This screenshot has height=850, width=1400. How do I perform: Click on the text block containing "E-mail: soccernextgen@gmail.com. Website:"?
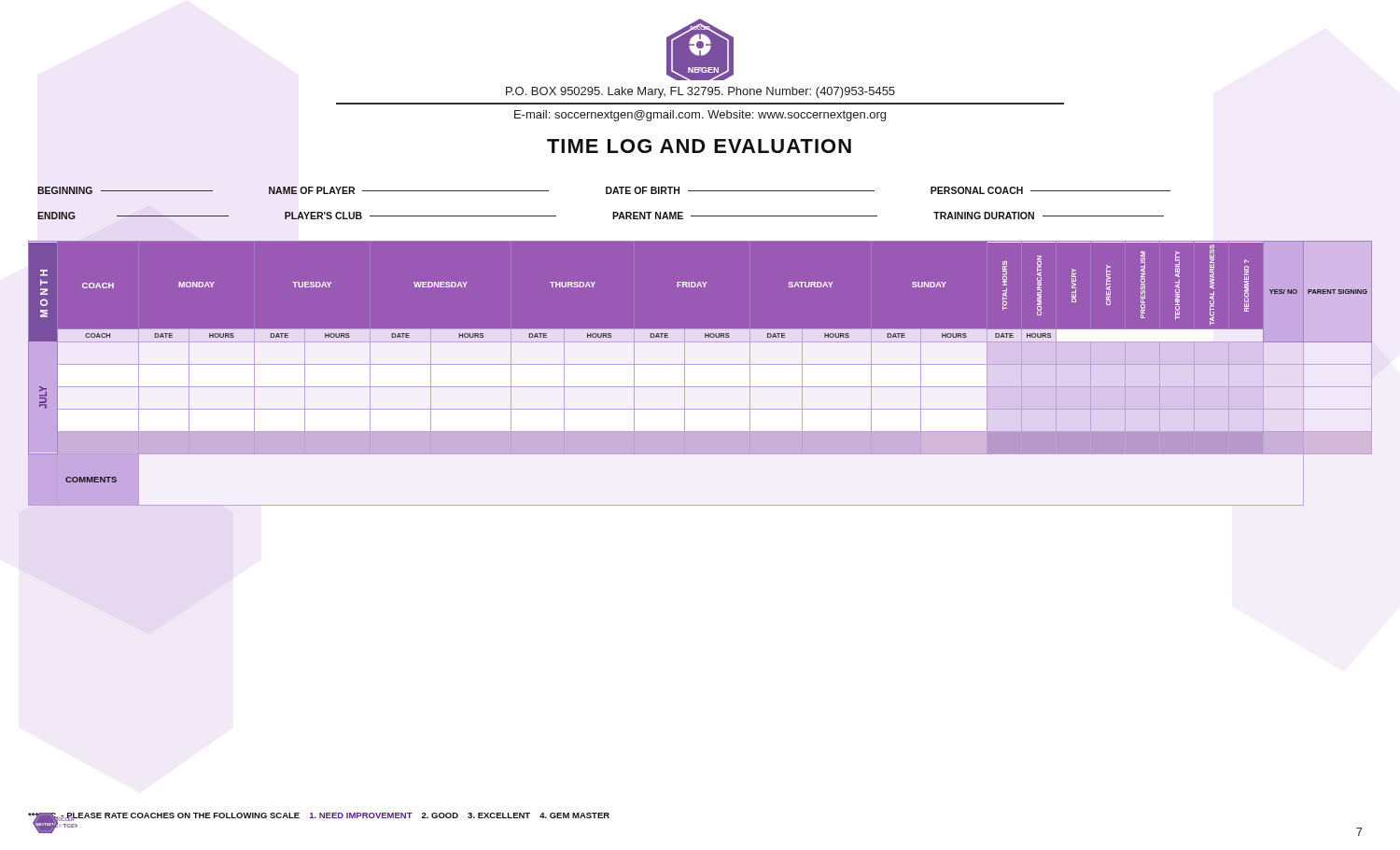(700, 114)
